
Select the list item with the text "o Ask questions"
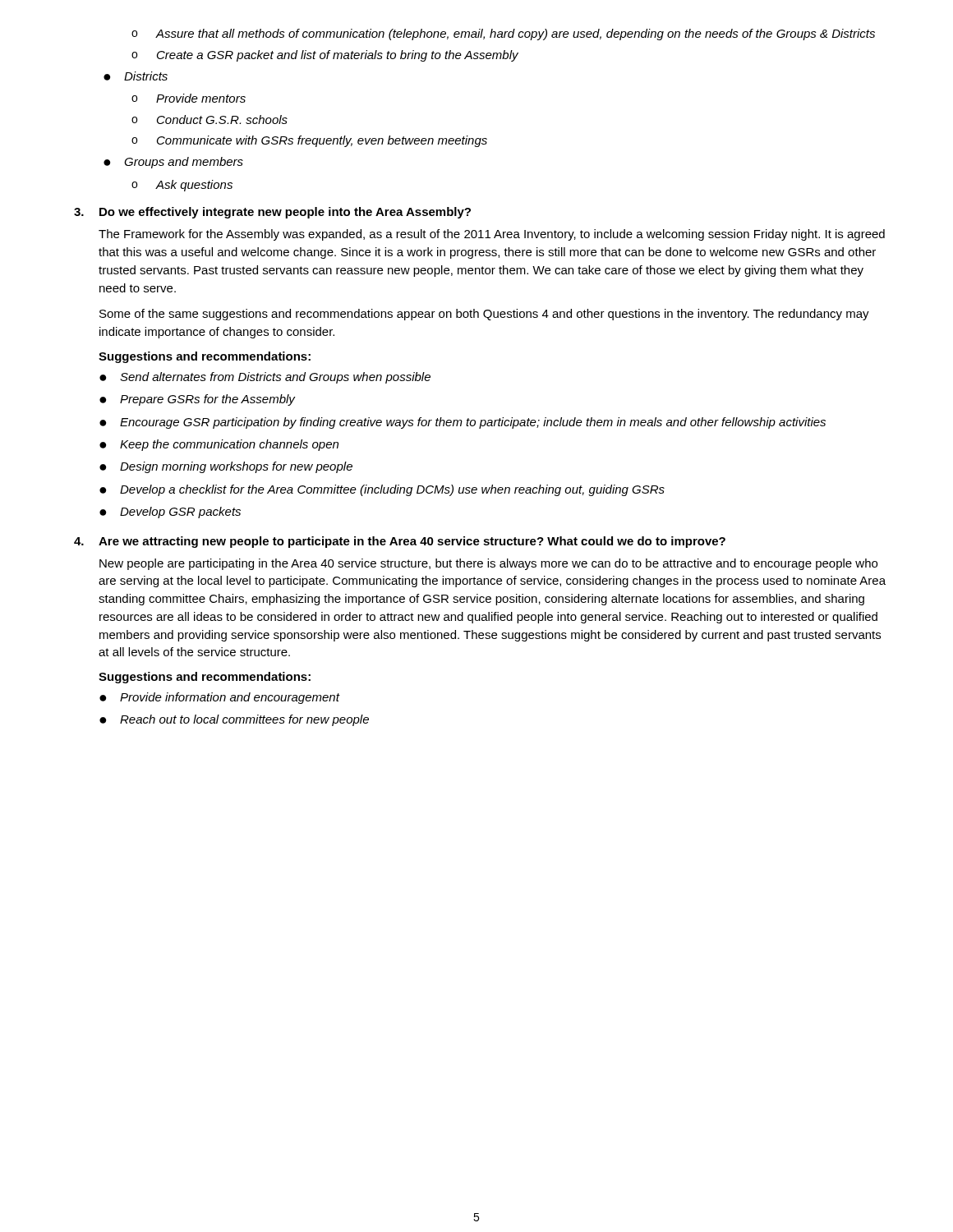pyautogui.click(x=182, y=186)
